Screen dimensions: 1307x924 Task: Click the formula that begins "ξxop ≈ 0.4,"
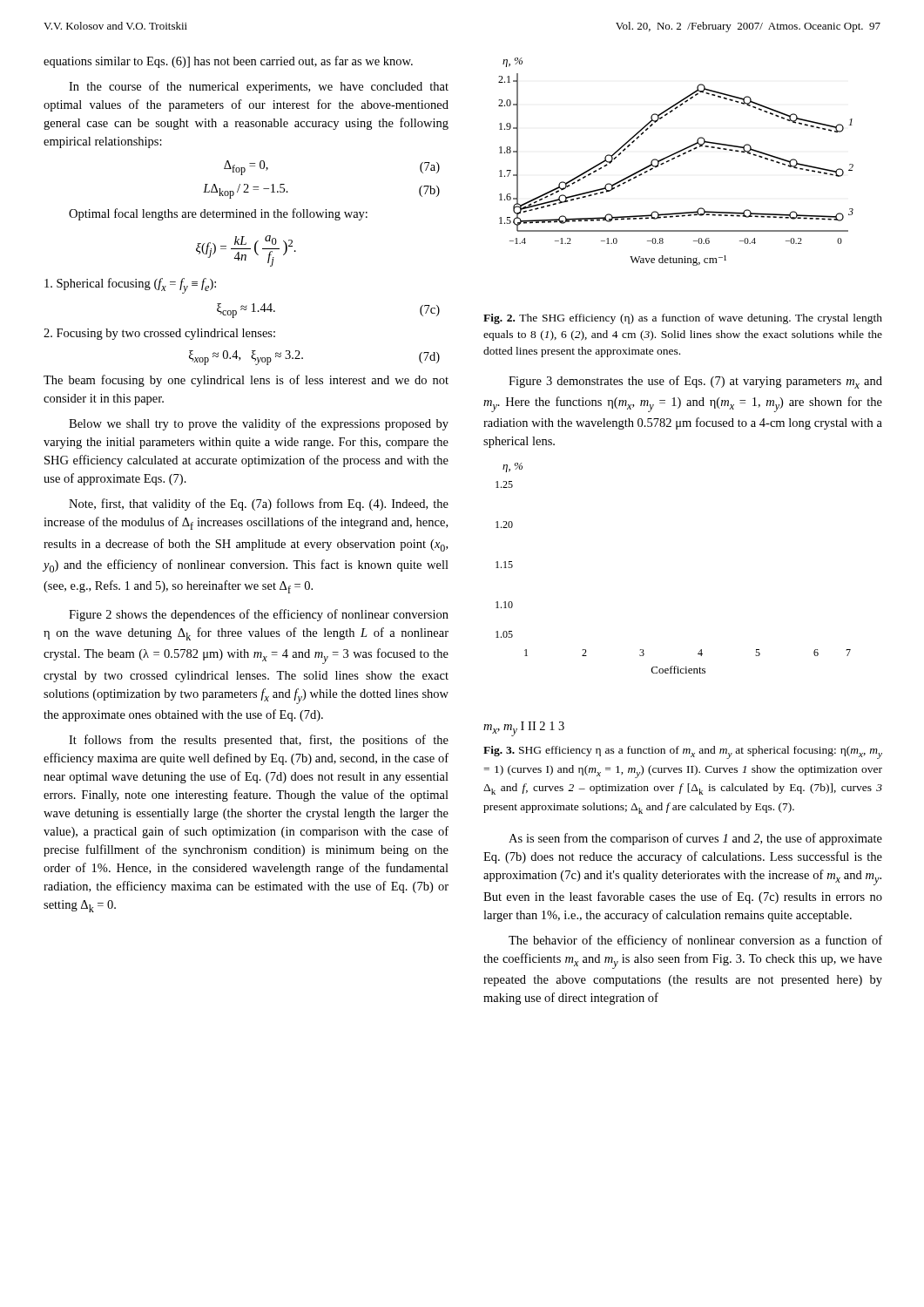point(246,357)
